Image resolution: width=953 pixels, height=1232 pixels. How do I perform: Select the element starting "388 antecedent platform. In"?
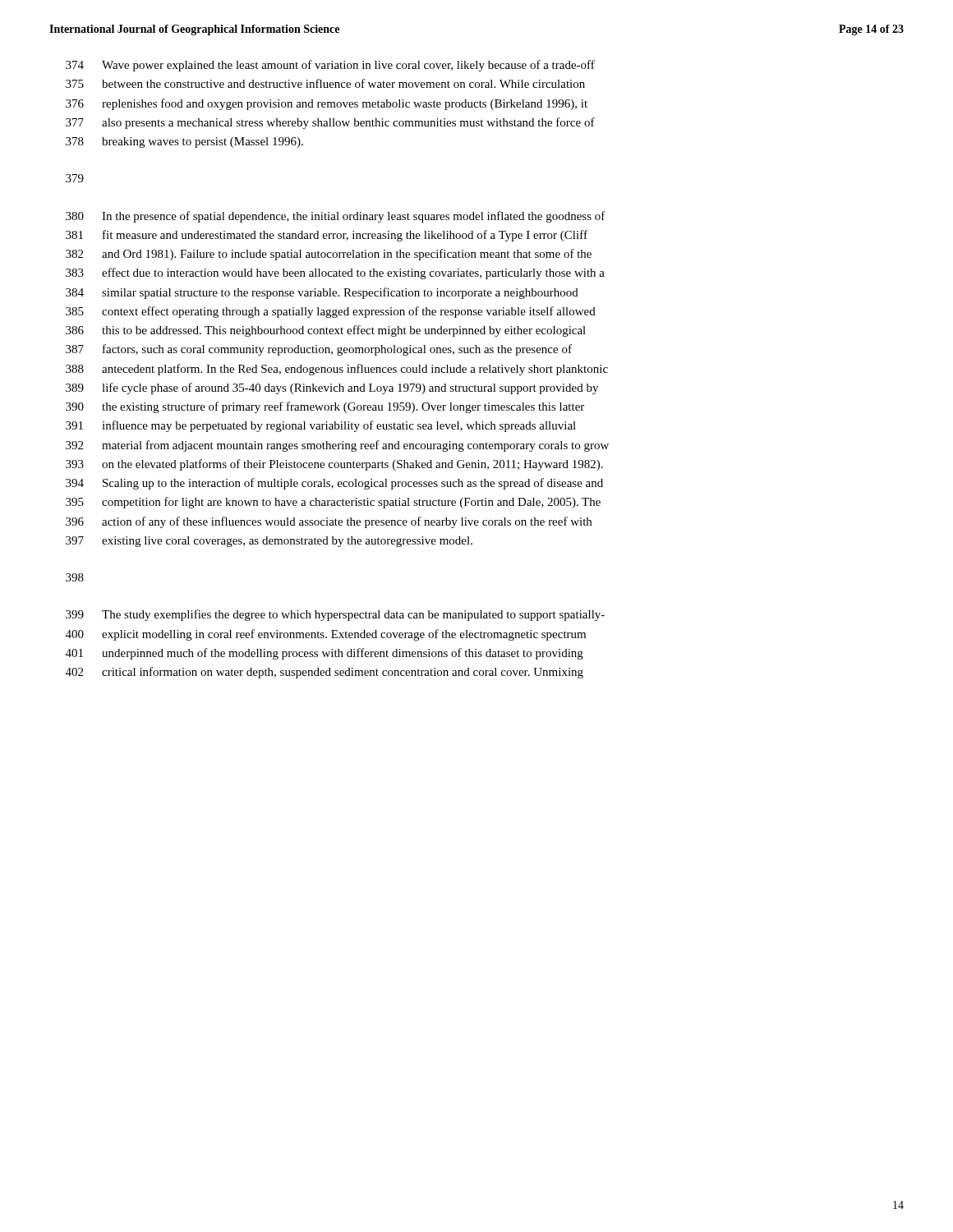pyautogui.click(x=476, y=369)
